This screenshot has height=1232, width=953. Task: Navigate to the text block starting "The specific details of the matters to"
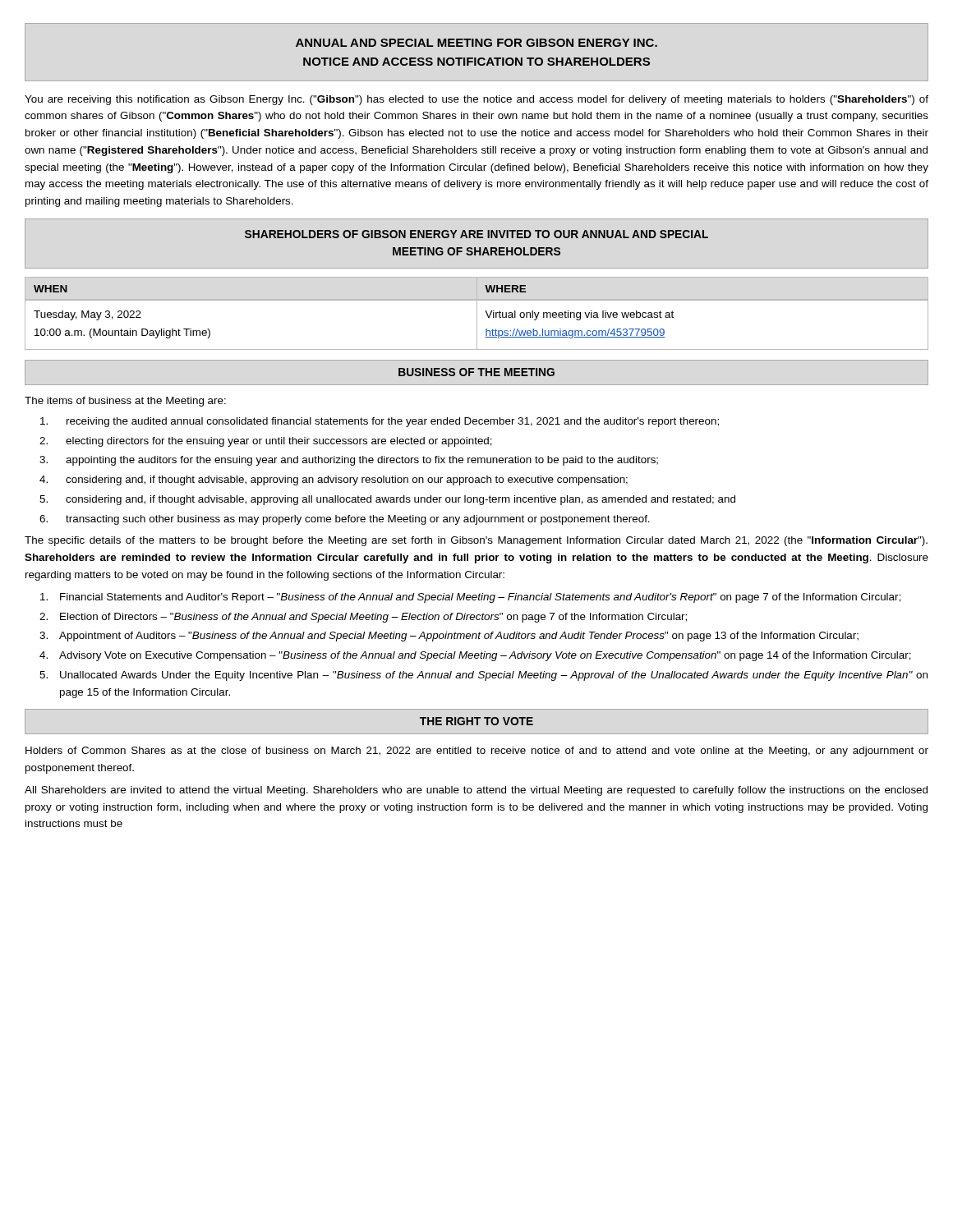point(476,557)
